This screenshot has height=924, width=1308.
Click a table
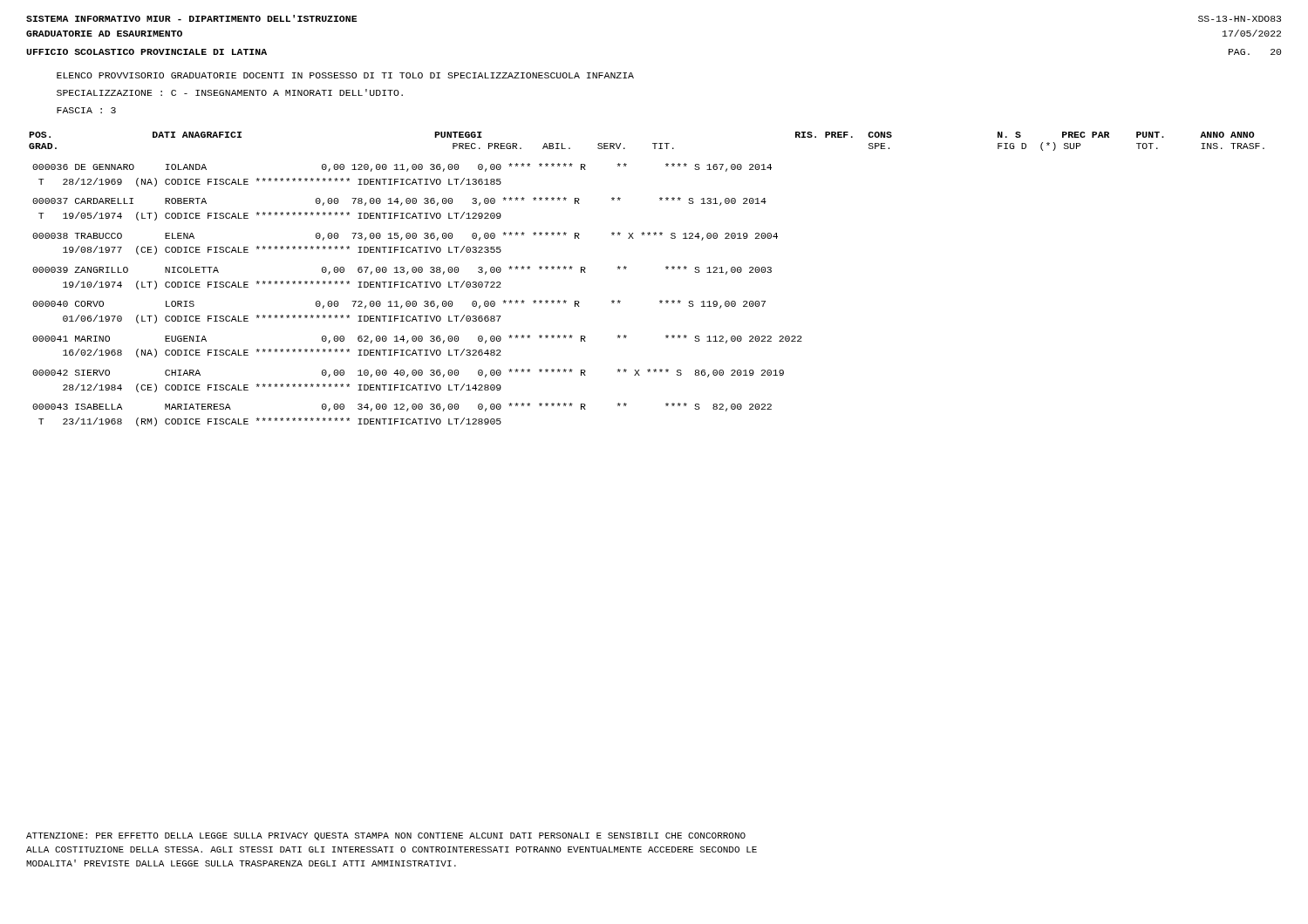(654, 279)
